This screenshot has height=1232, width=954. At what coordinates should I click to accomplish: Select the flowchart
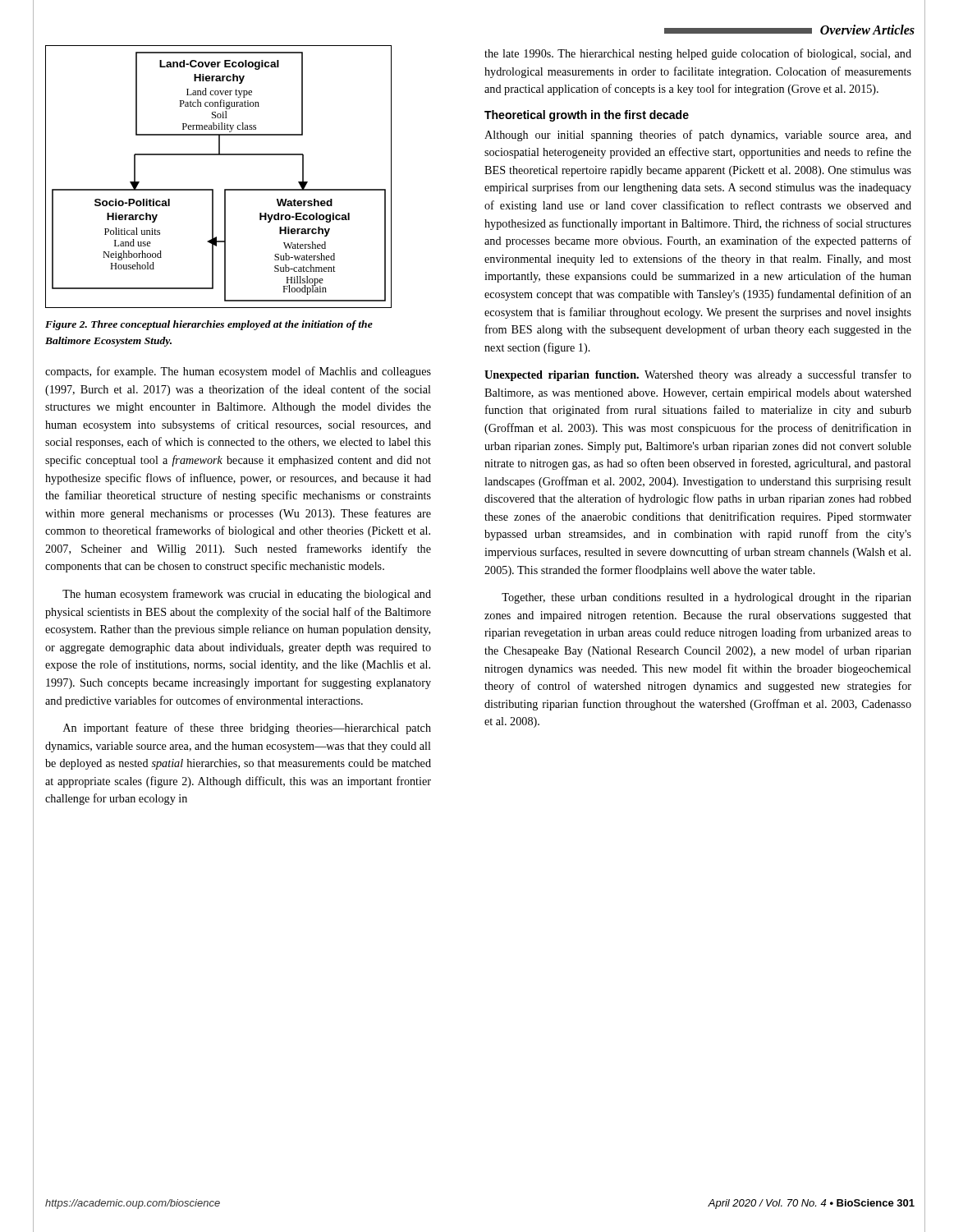[x=238, y=177]
